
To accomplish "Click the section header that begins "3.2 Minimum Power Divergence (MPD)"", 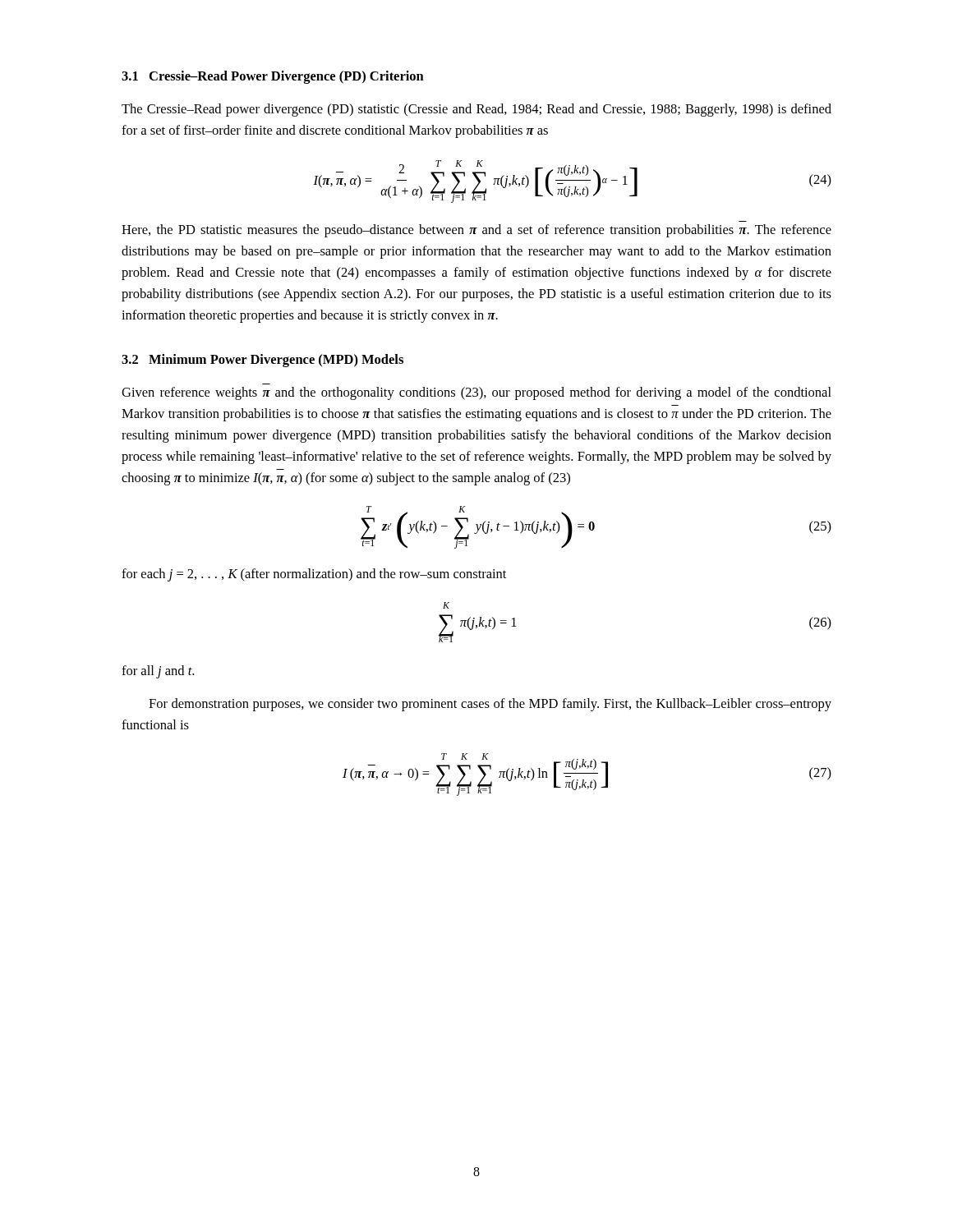I will [263, 359].
